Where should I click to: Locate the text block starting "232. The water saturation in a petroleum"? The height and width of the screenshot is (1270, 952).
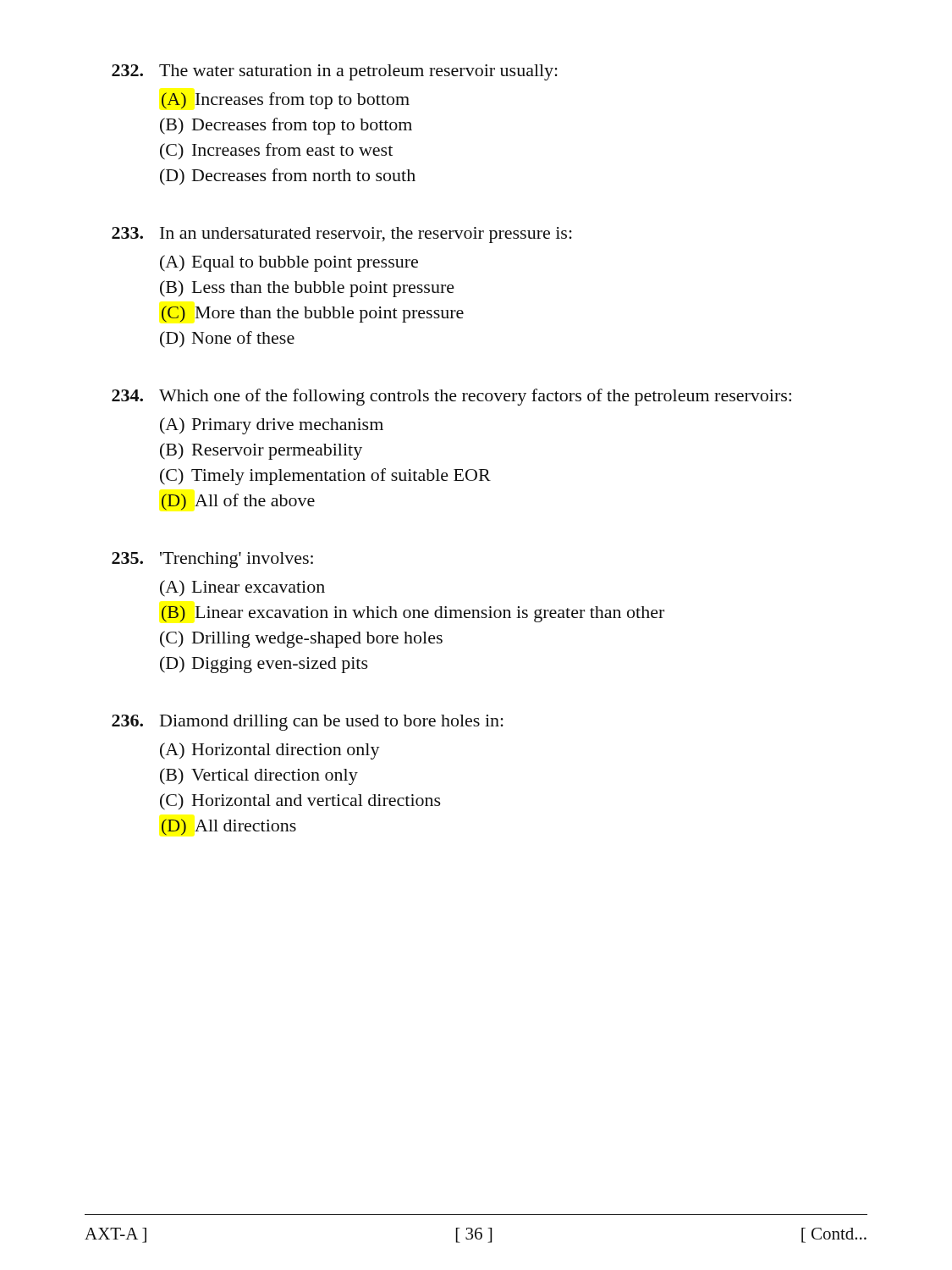[335, 72]
